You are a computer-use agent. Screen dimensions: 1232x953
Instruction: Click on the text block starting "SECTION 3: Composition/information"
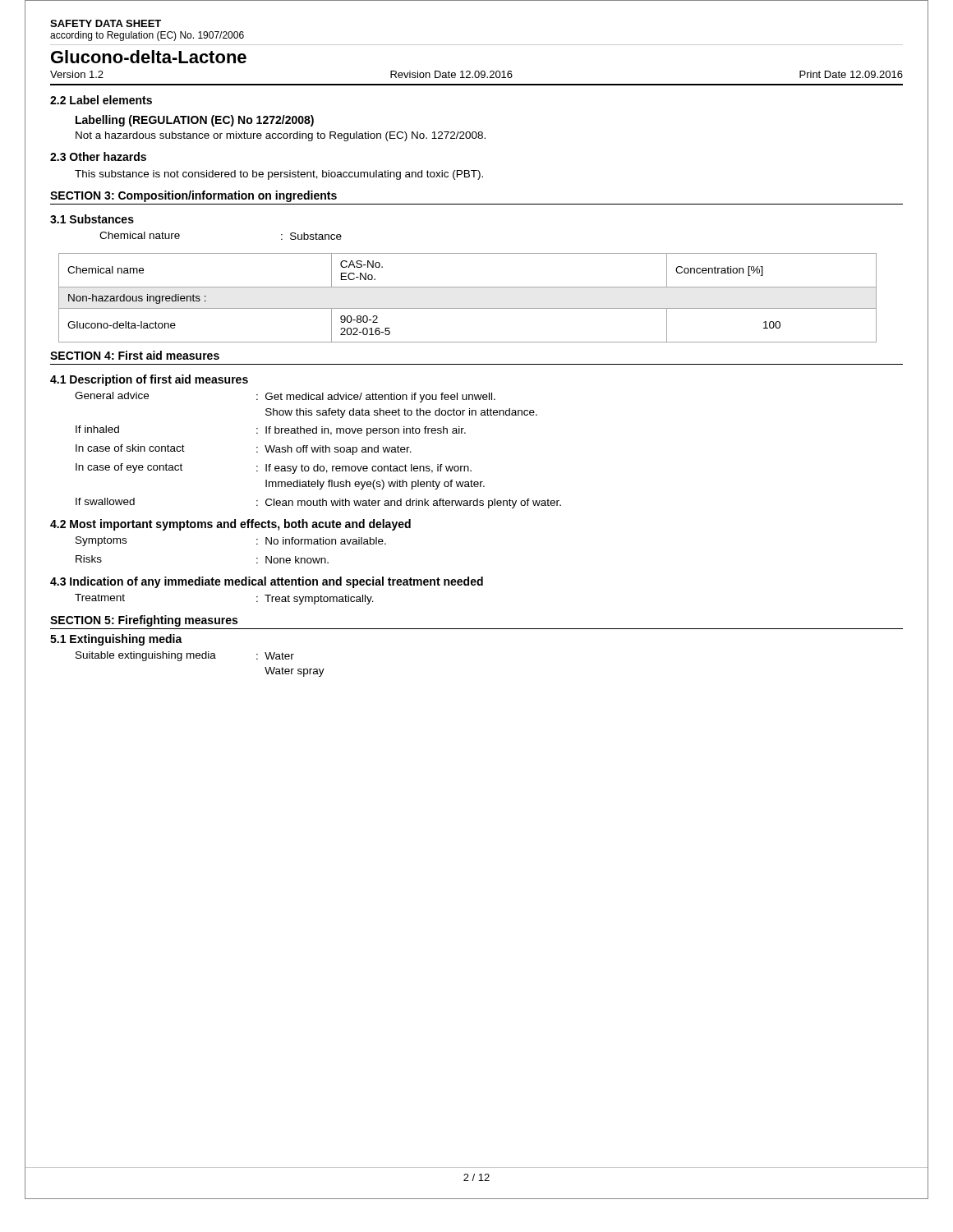coord(194,195)
